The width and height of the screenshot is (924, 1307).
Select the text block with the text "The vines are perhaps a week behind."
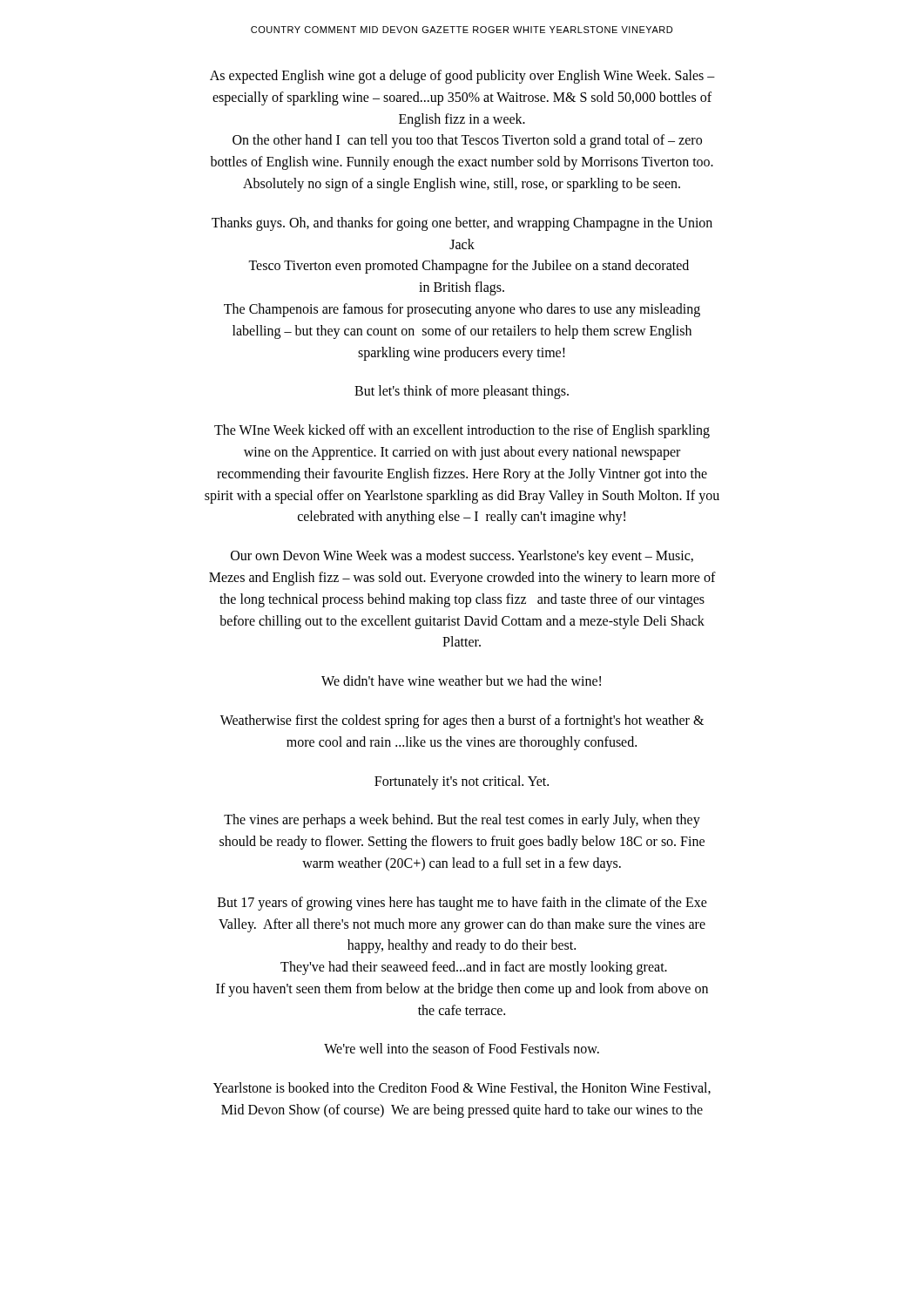tap(462, 841)
